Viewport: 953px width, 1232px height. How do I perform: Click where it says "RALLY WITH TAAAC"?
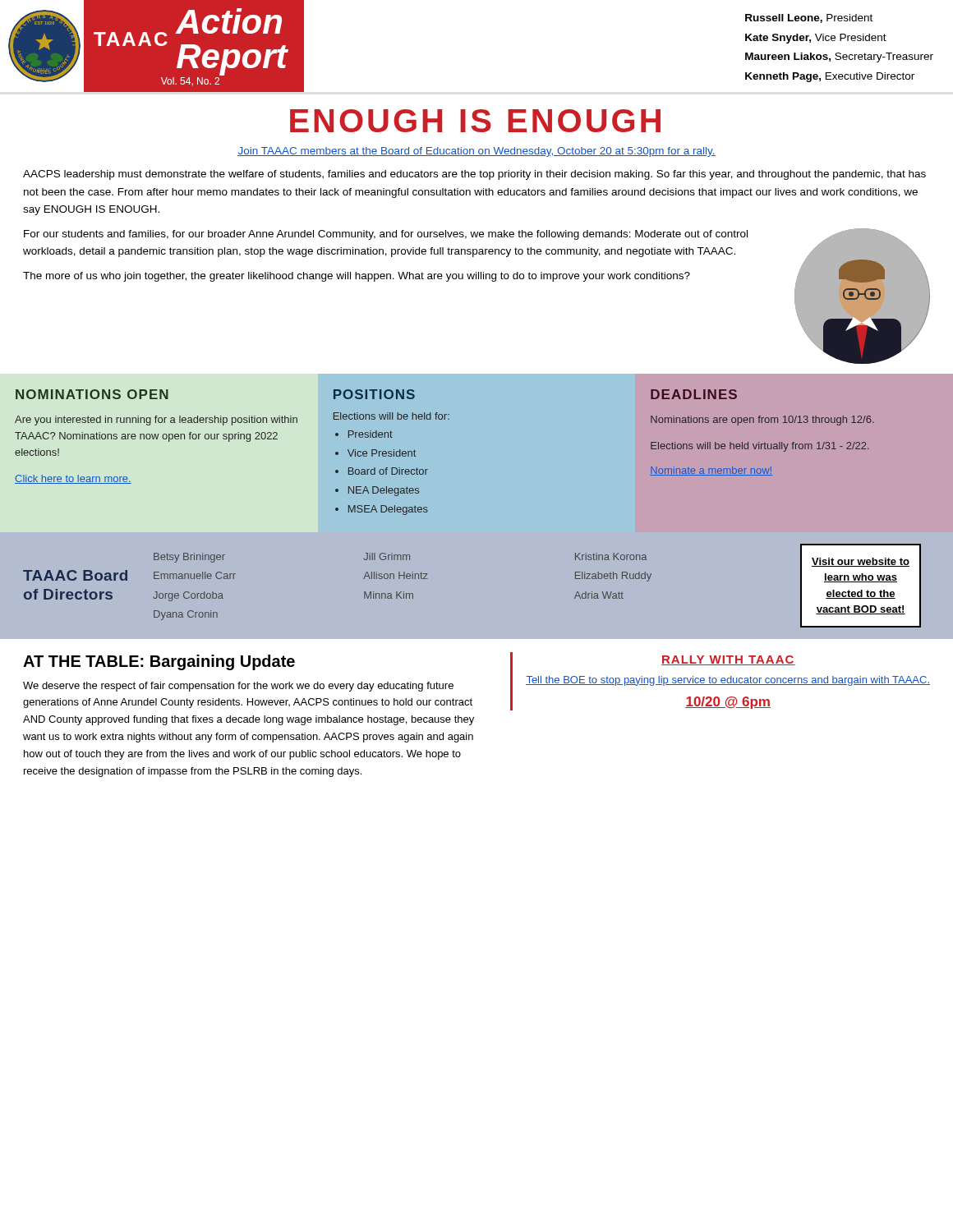point(728,659)
